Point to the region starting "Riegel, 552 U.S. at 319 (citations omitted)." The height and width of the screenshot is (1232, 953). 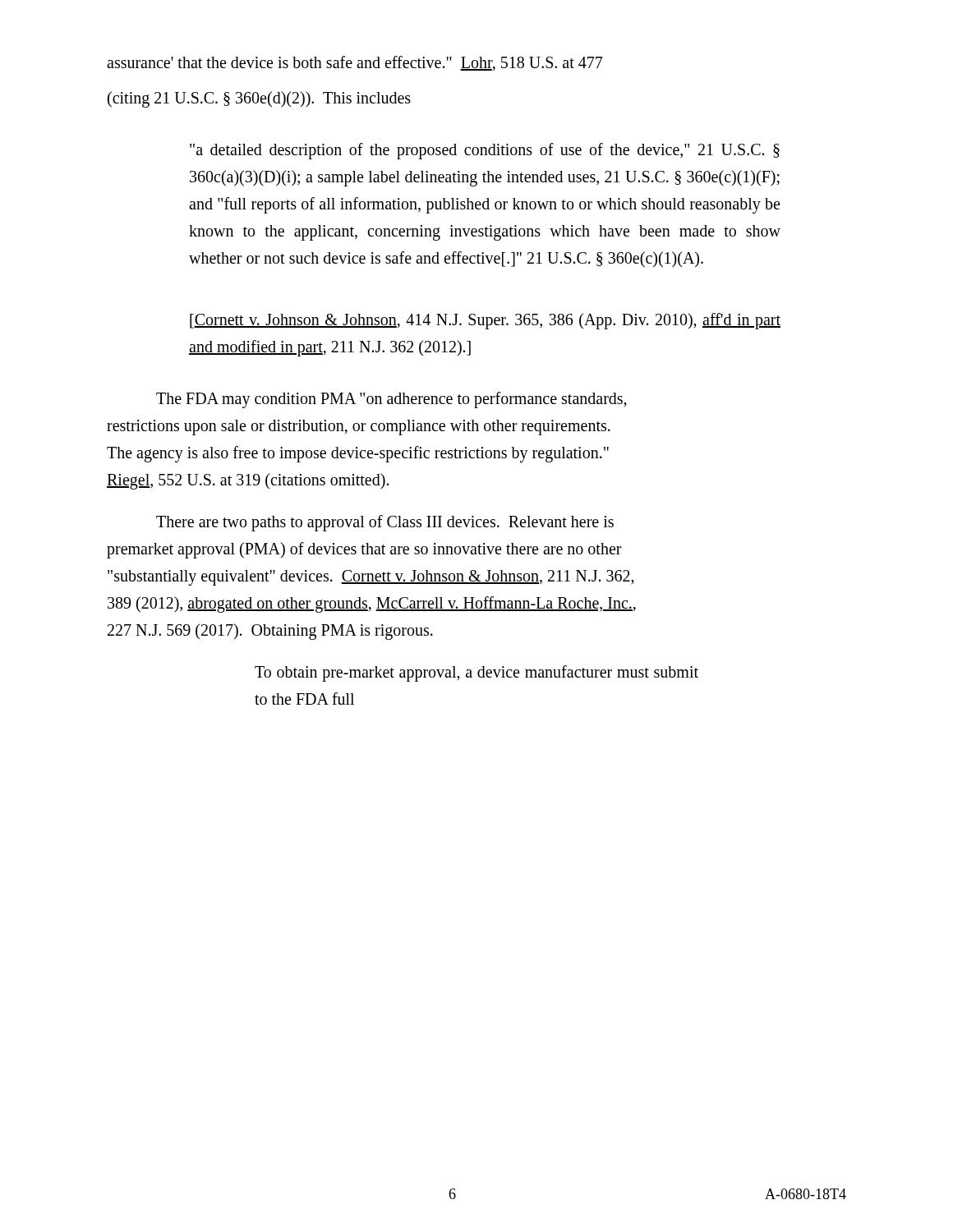[x=248, y=480]
